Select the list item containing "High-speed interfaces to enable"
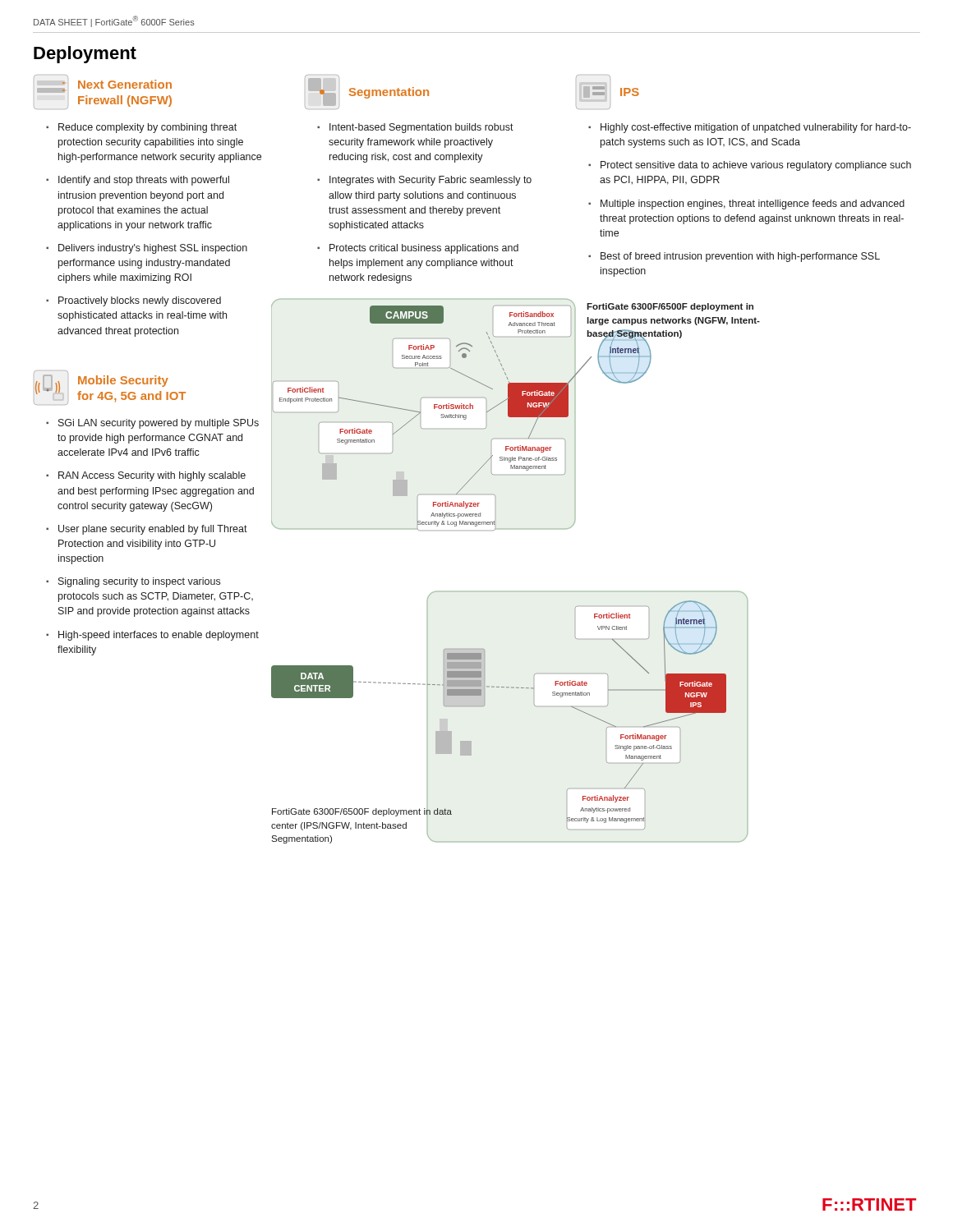Screen dimensions: 1232x953 (x=158, y=642)
